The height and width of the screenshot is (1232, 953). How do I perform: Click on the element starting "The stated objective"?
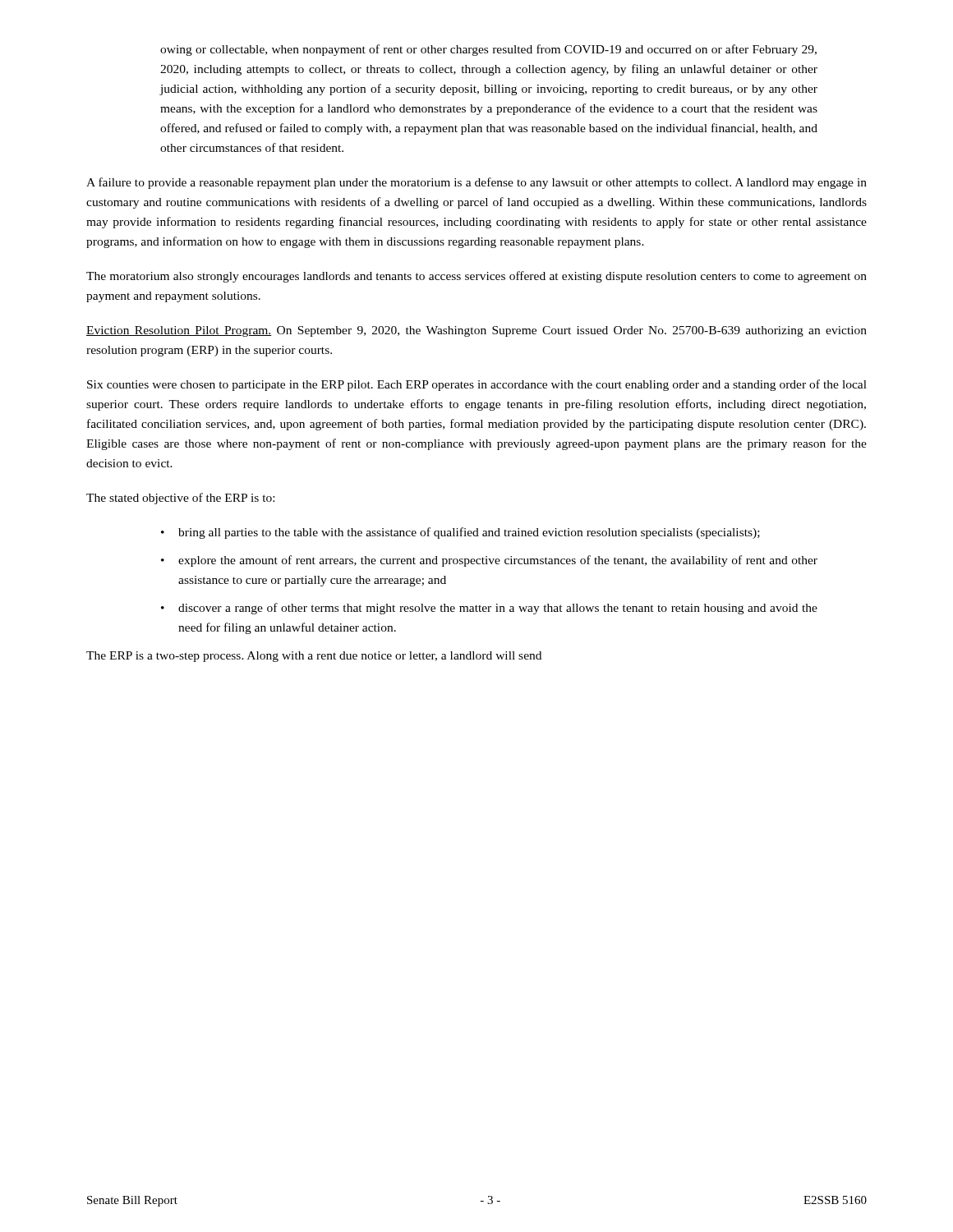pos(181,498)
